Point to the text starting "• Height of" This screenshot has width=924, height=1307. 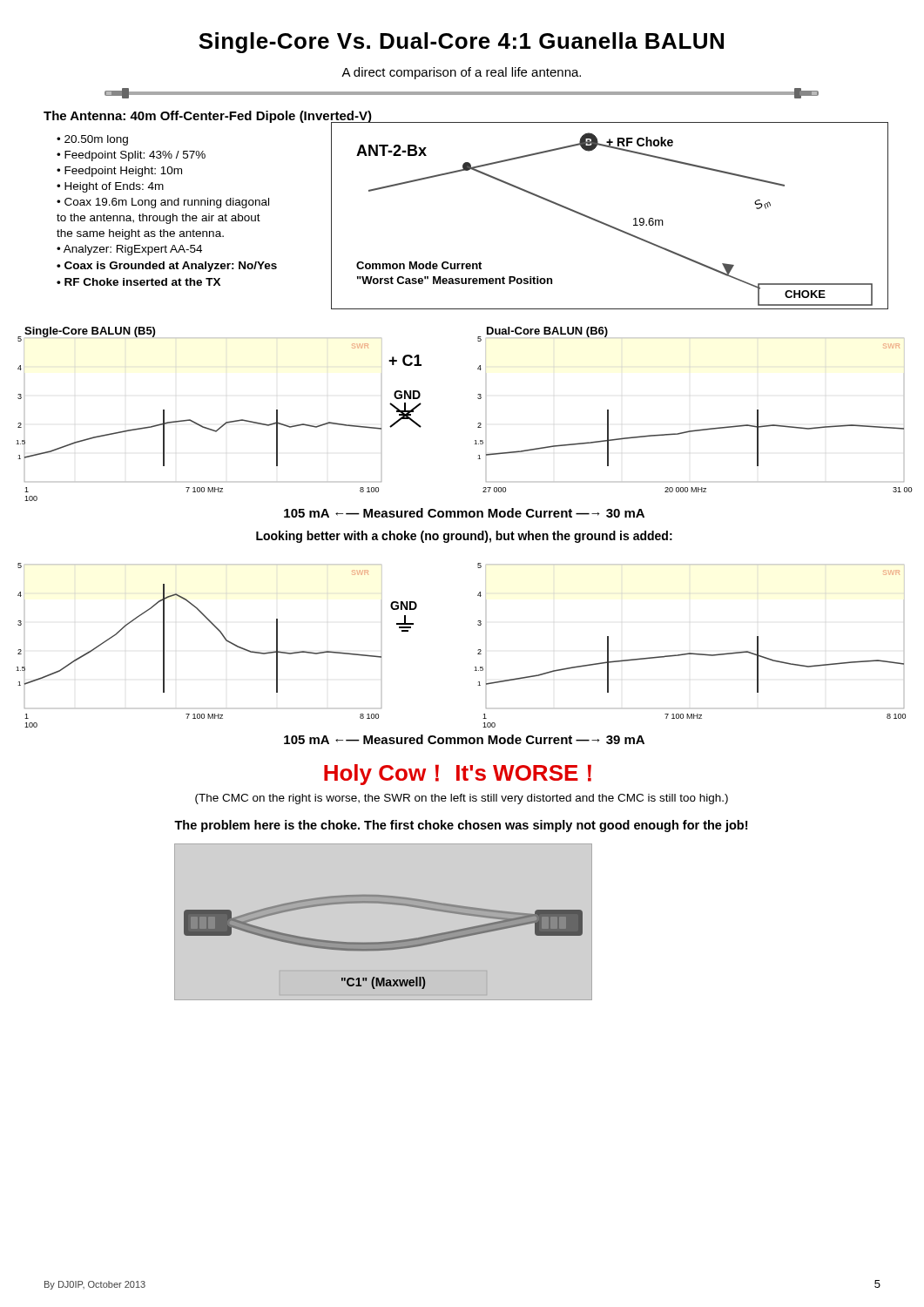(x=110, y=186)
